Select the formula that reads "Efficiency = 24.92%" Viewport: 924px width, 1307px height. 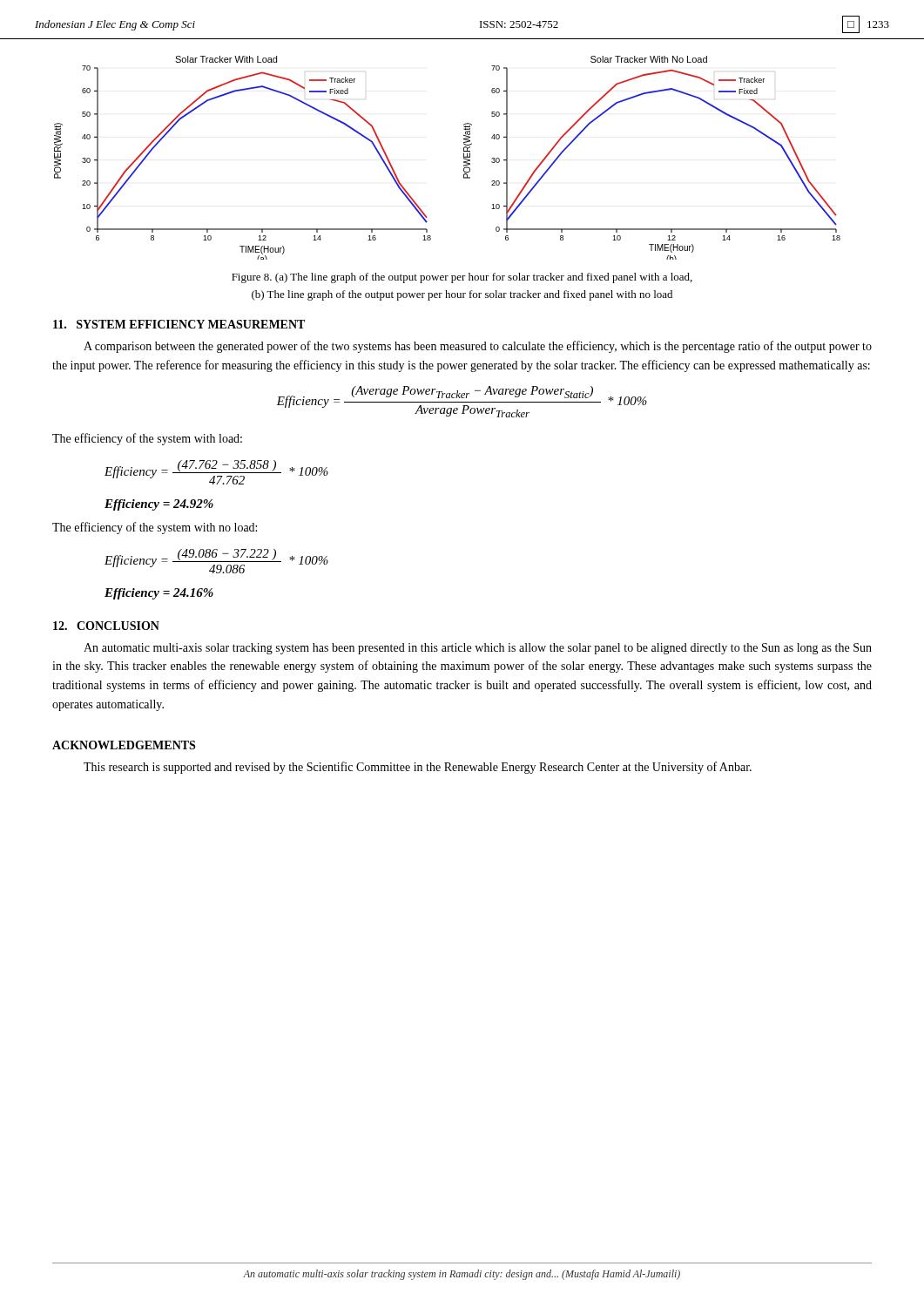[159, 504]
